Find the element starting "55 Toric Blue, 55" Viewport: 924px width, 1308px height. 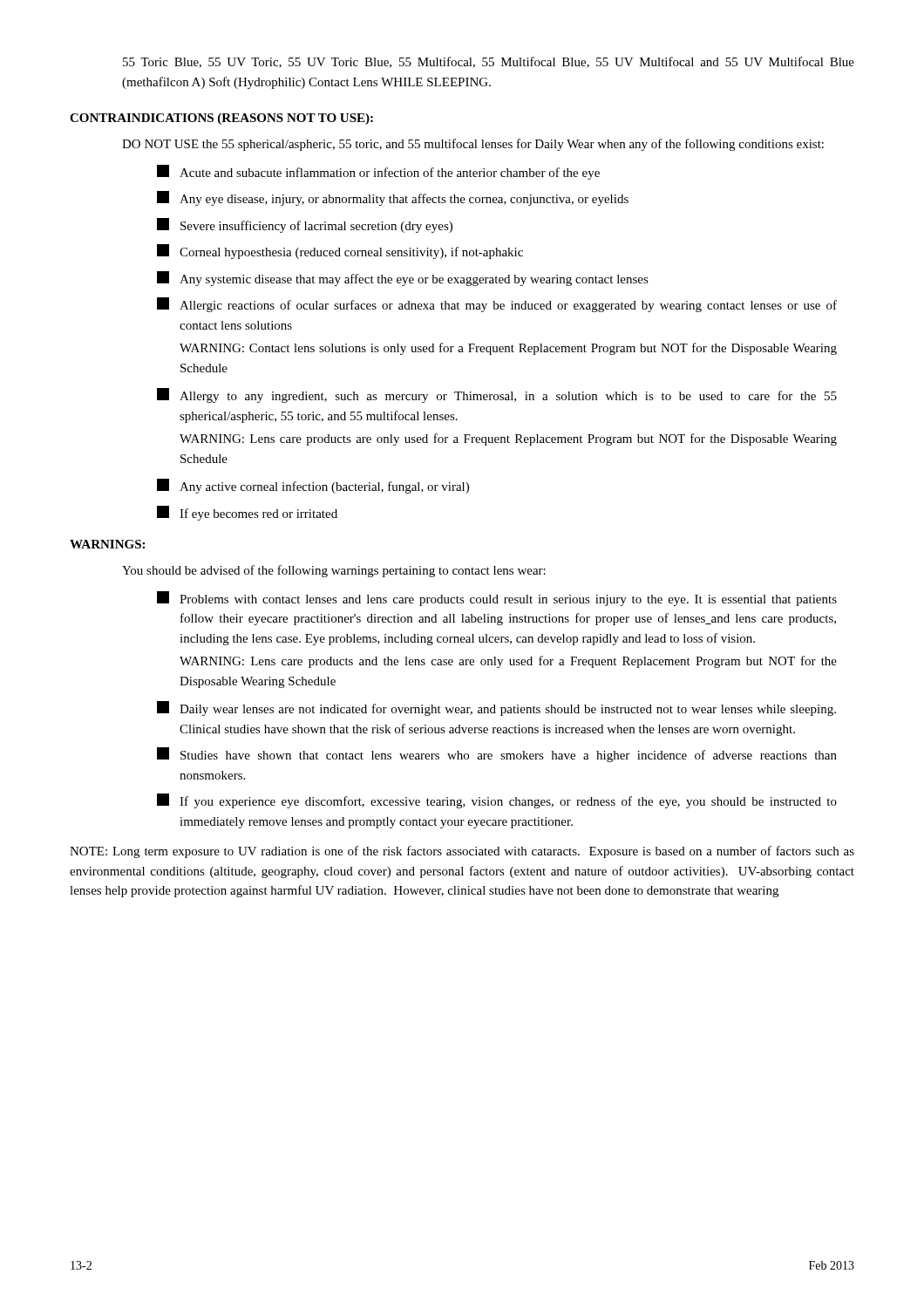pyautogui.click(x=488, y=72)
